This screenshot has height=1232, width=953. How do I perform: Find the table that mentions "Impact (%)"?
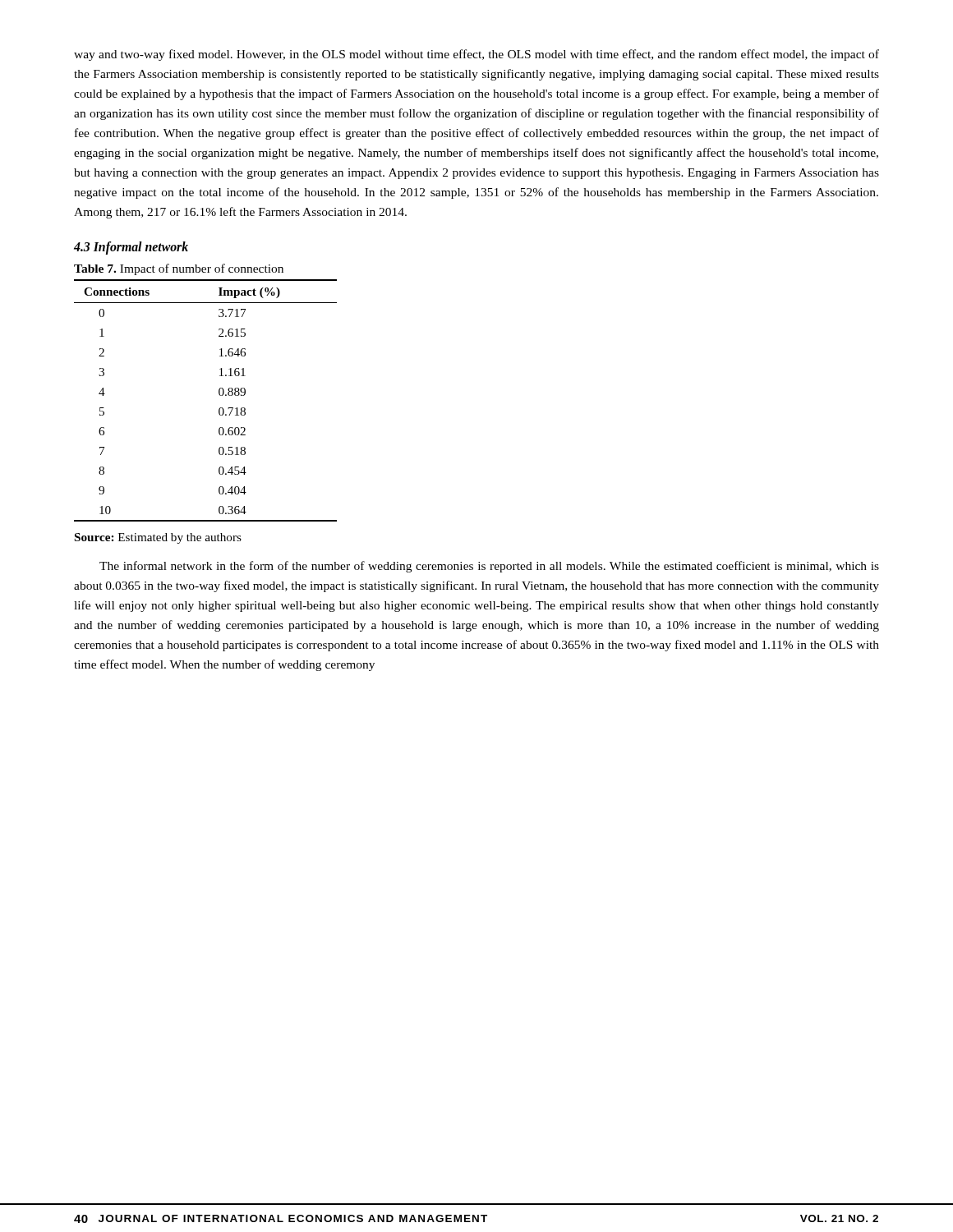tap(205, 401)
